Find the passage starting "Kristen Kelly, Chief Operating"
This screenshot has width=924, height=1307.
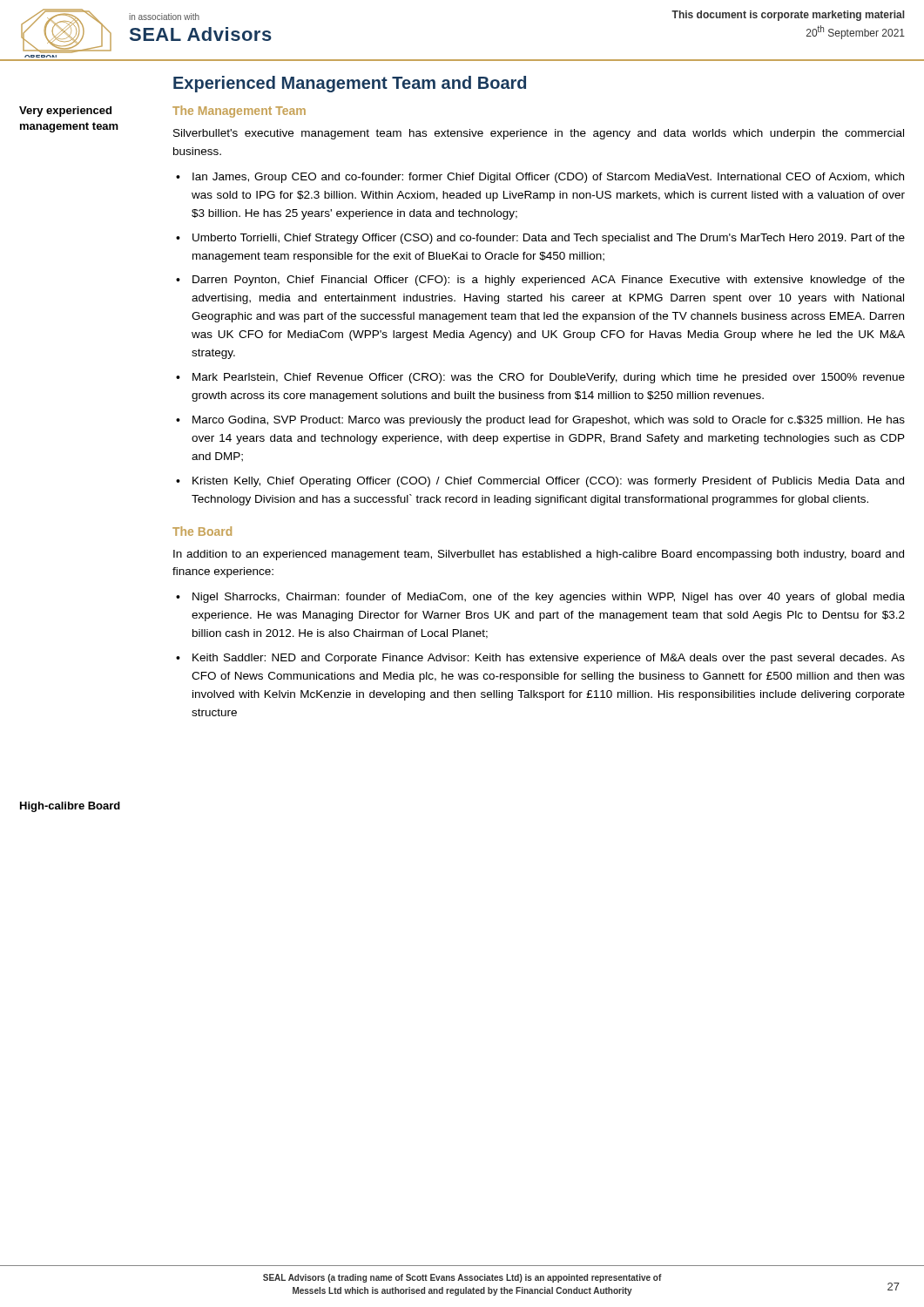548,489
